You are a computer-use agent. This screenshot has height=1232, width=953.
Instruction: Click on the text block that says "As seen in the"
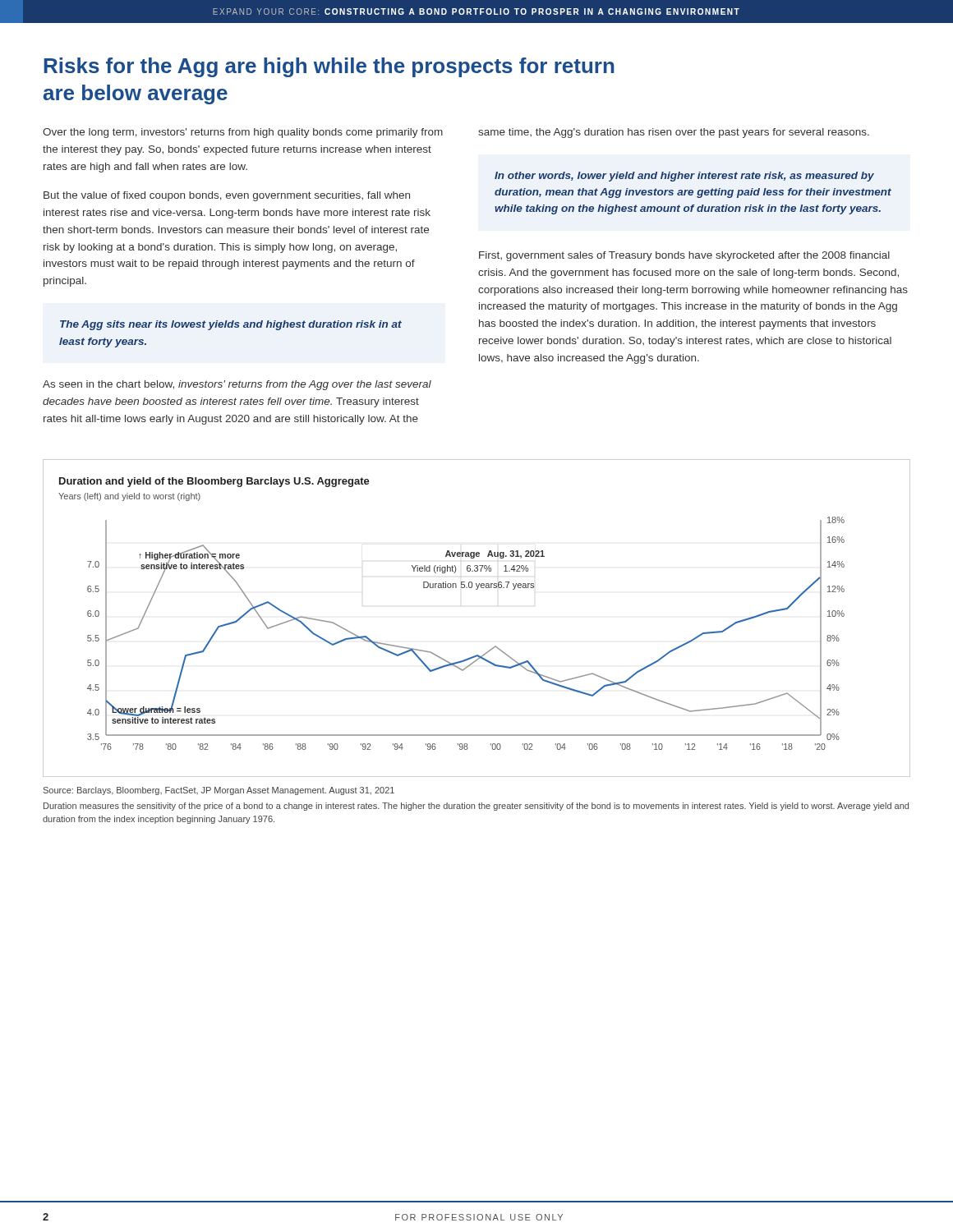[237, 401]
